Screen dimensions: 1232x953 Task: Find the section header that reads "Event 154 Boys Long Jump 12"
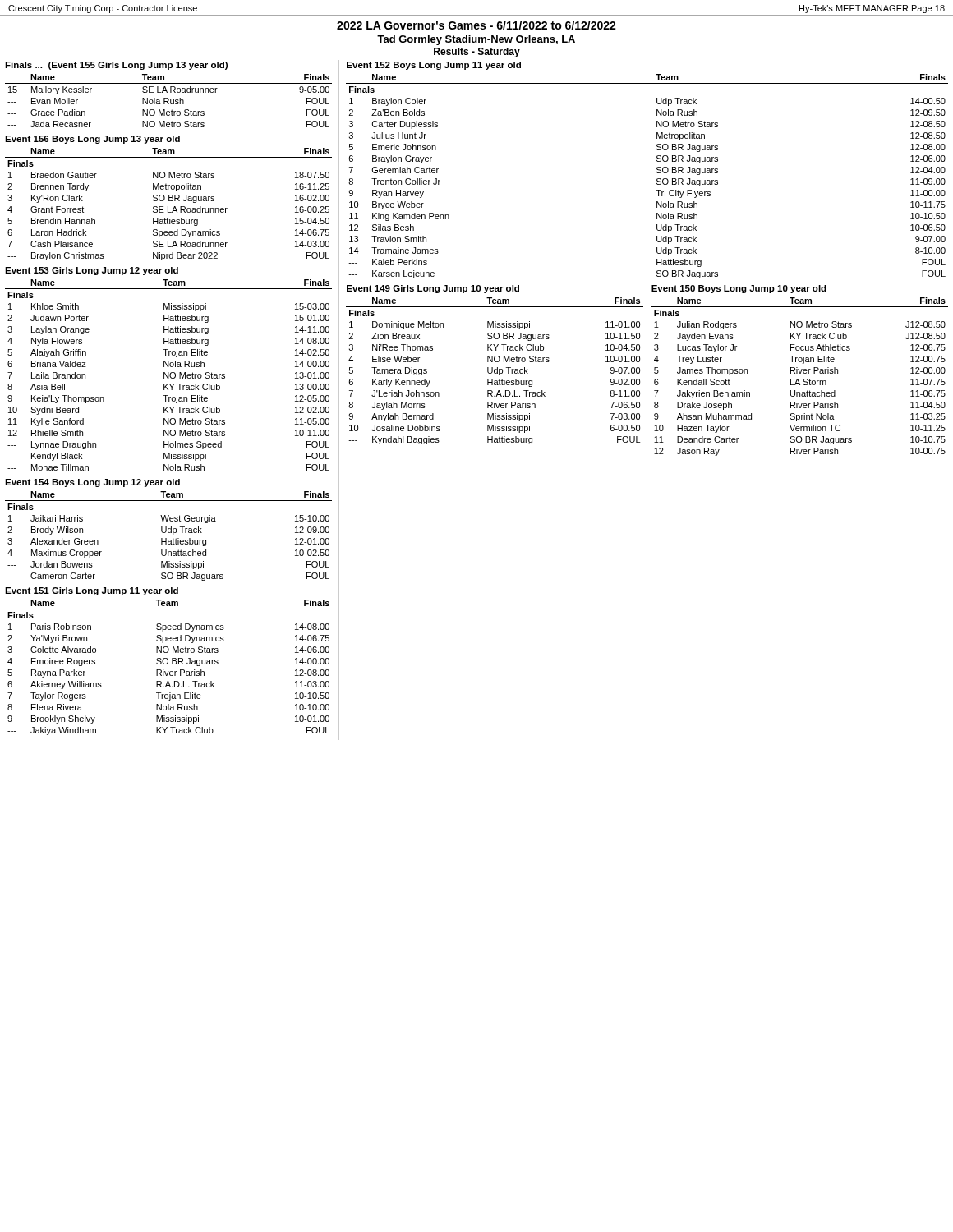(93, 482)
